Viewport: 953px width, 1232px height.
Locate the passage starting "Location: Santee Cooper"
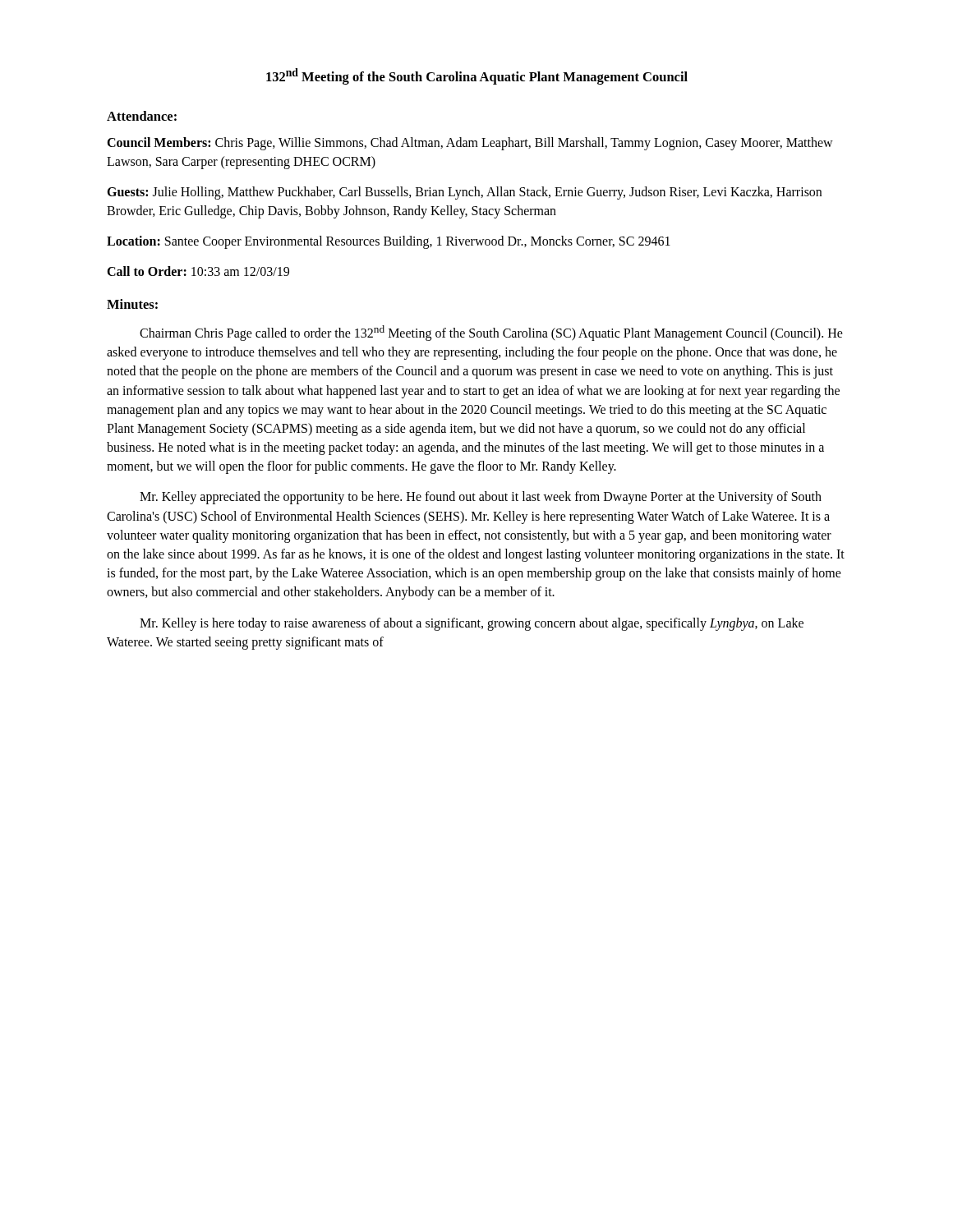389,241
